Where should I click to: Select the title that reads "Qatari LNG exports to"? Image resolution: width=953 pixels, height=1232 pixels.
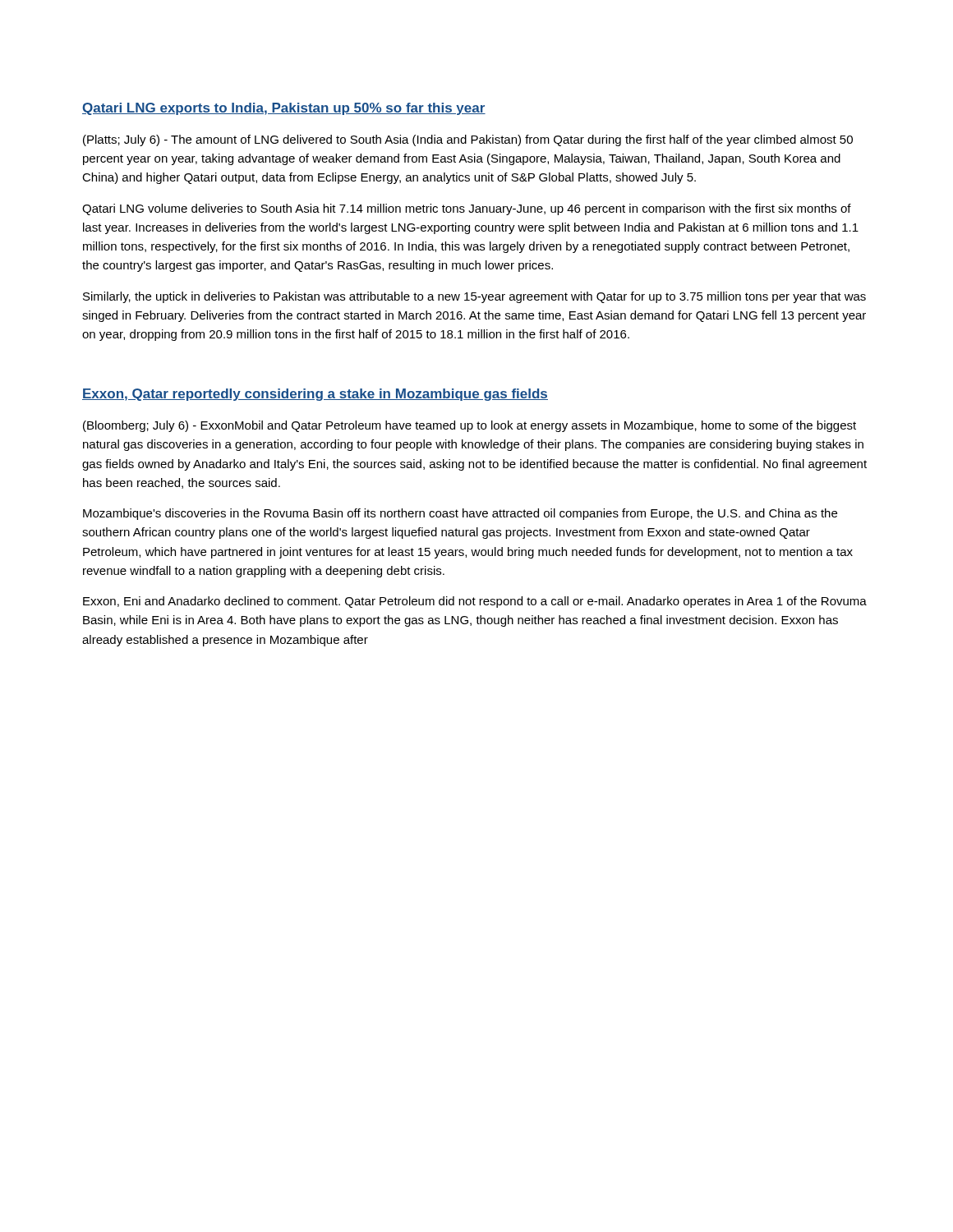[284, 108]
